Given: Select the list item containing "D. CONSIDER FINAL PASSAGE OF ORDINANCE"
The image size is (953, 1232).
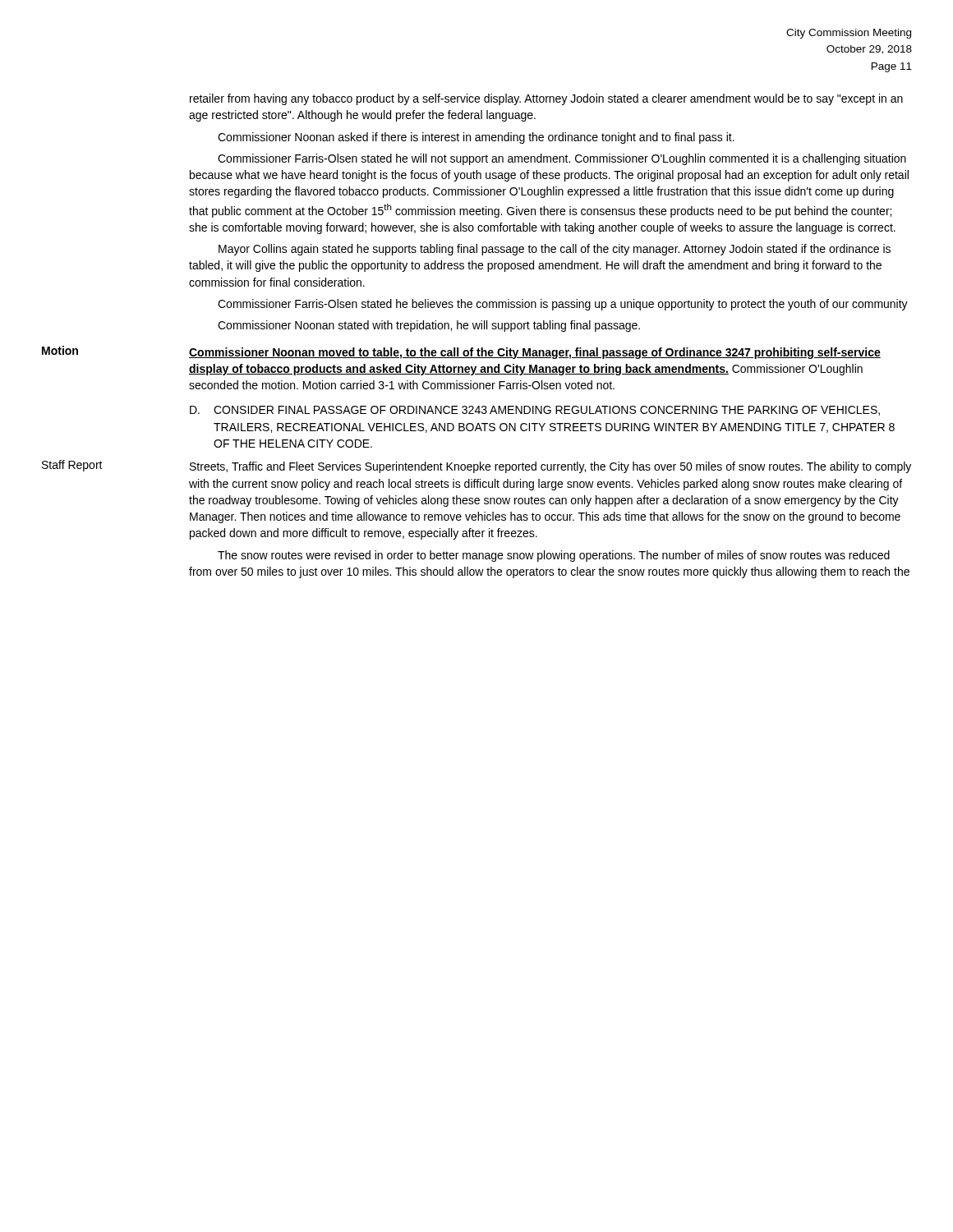Looking at the screenshot, I should click(x=550, y=427).
